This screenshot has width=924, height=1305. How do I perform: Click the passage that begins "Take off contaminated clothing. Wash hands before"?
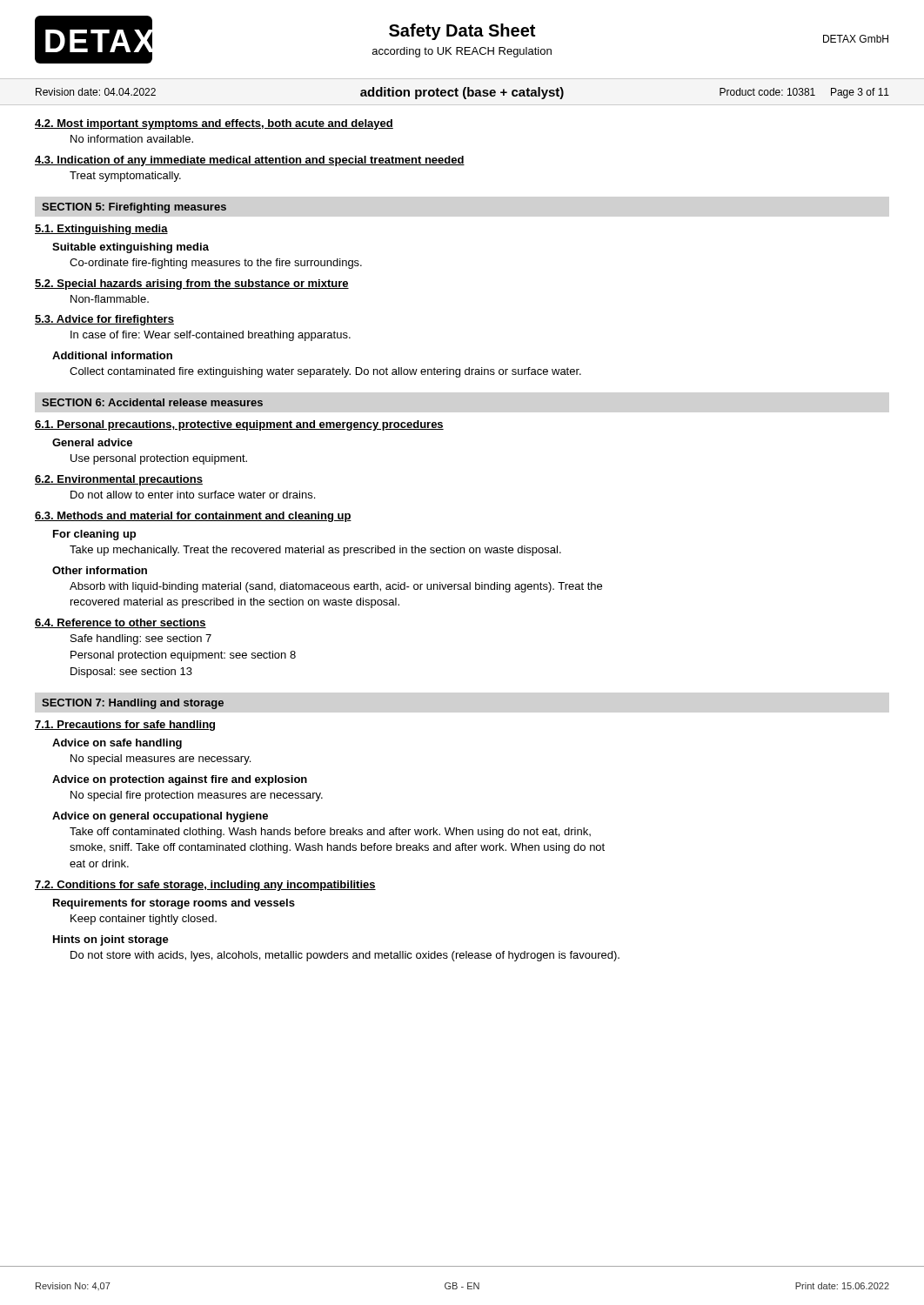tap(337, 847)
